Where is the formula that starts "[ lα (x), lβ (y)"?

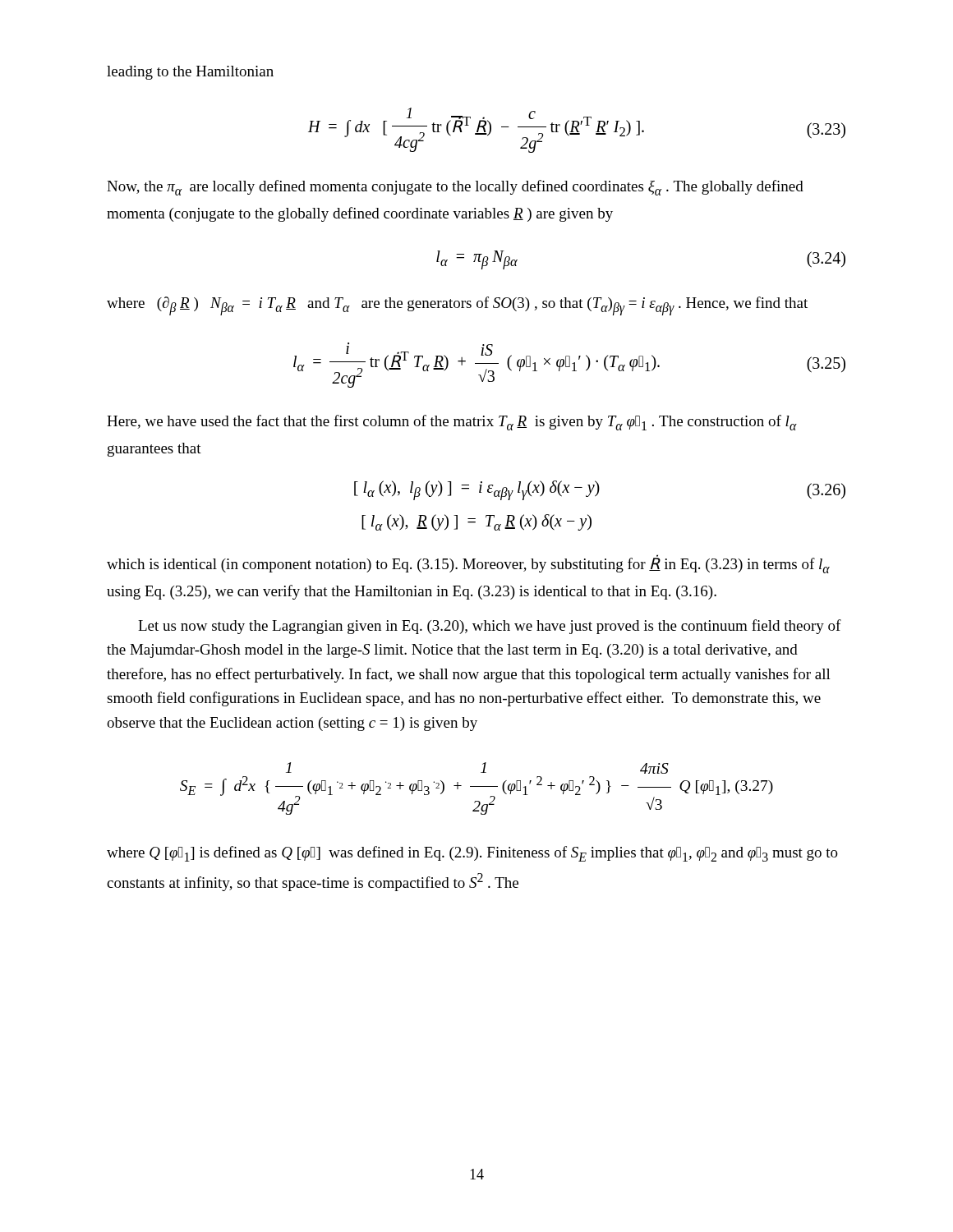coord(600,490)
